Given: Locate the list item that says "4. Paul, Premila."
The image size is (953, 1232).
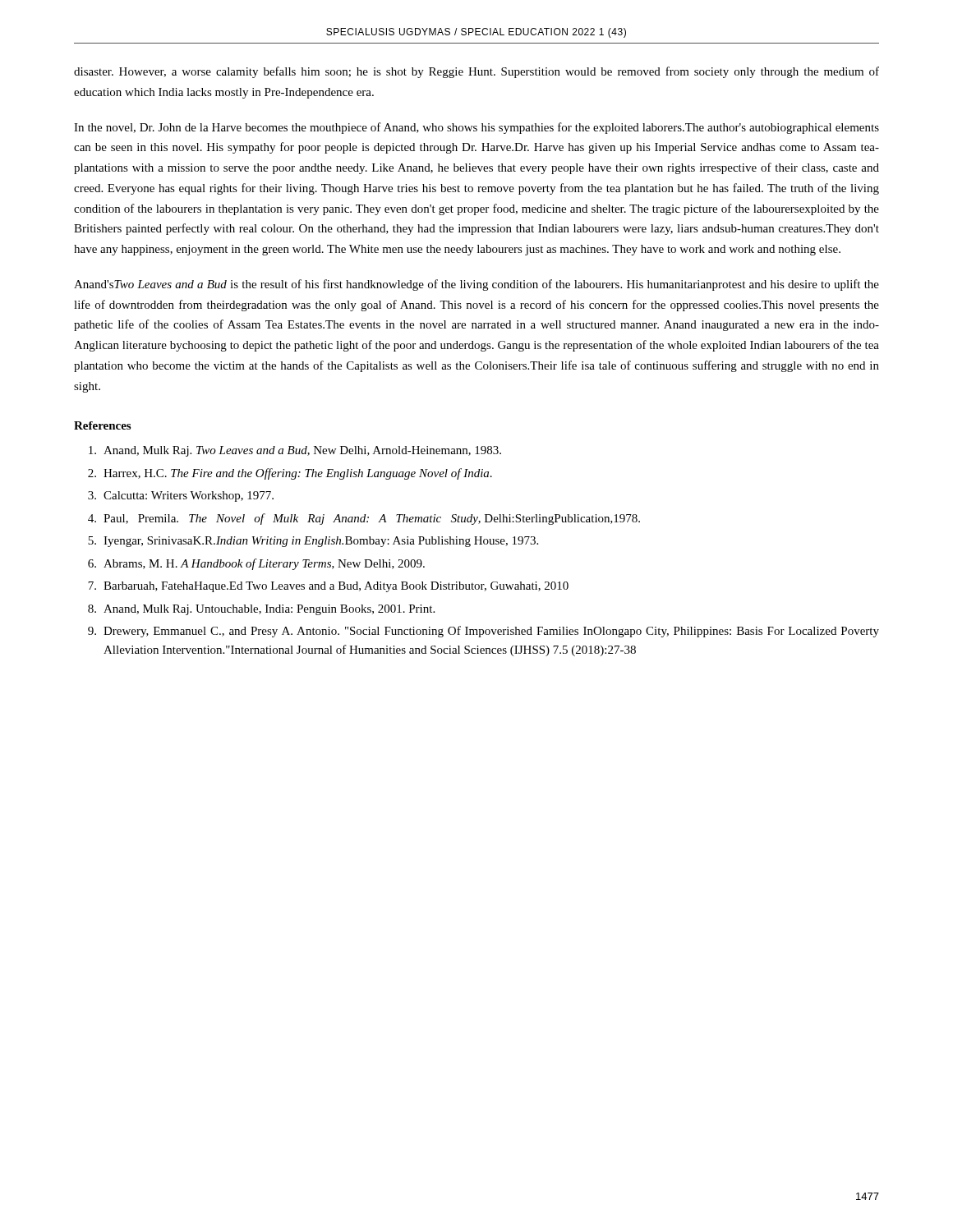Looking at the screenshot, I should pyautogui.click(x=476, y=518).
